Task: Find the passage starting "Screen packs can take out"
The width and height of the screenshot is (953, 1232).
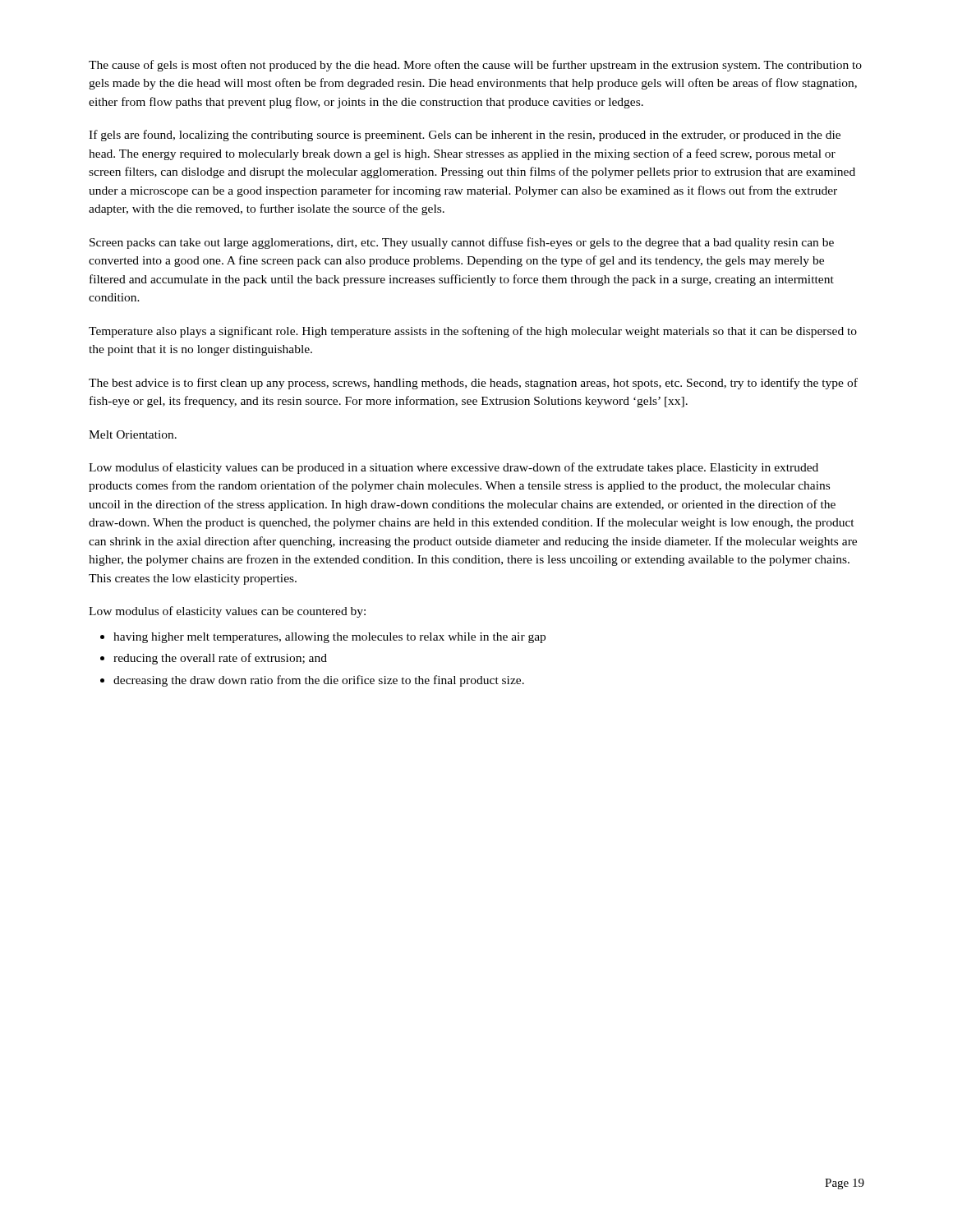Action: pos(461,269)
